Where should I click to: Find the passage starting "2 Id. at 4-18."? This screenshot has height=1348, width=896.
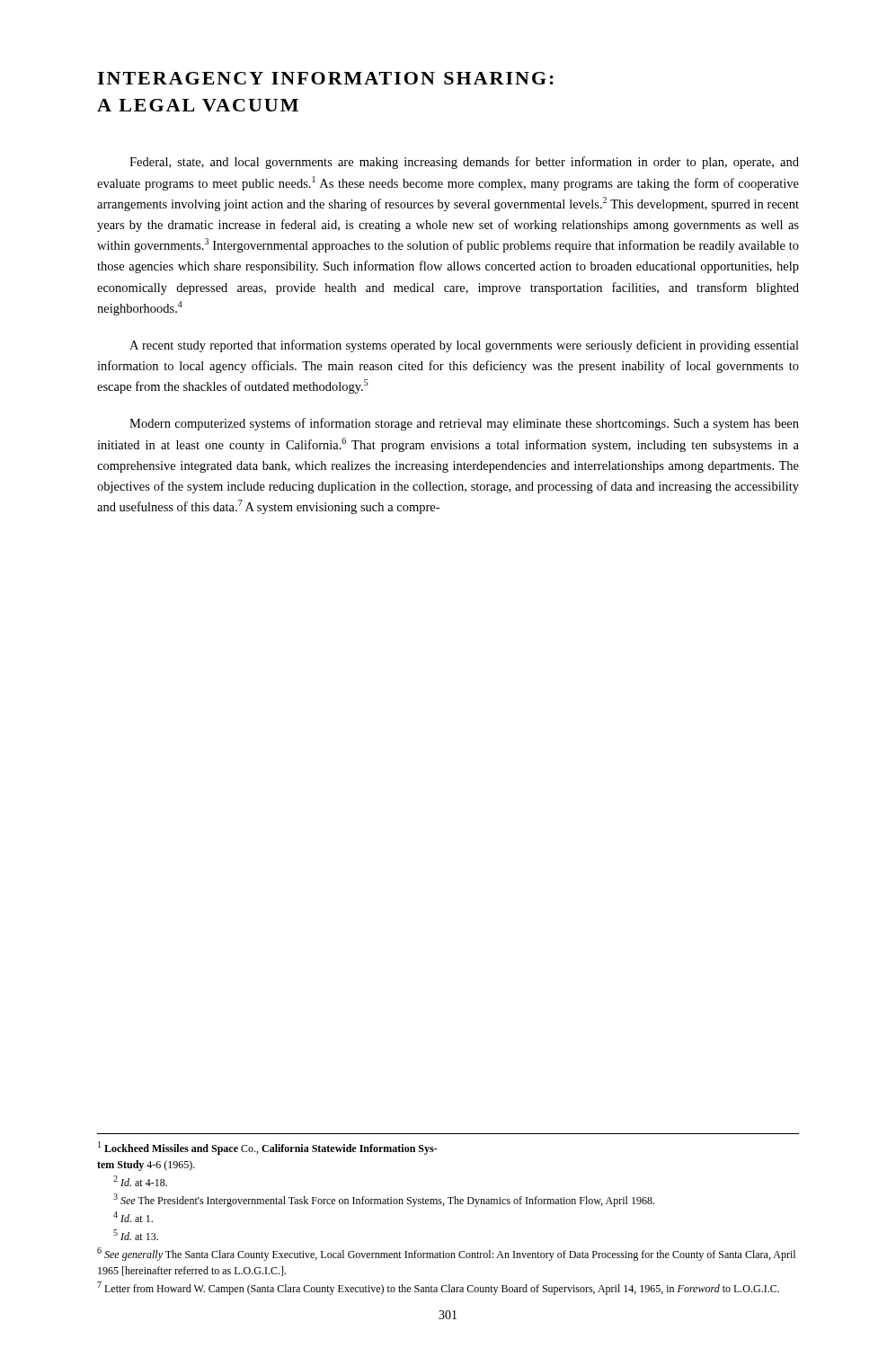[140, 1182]
